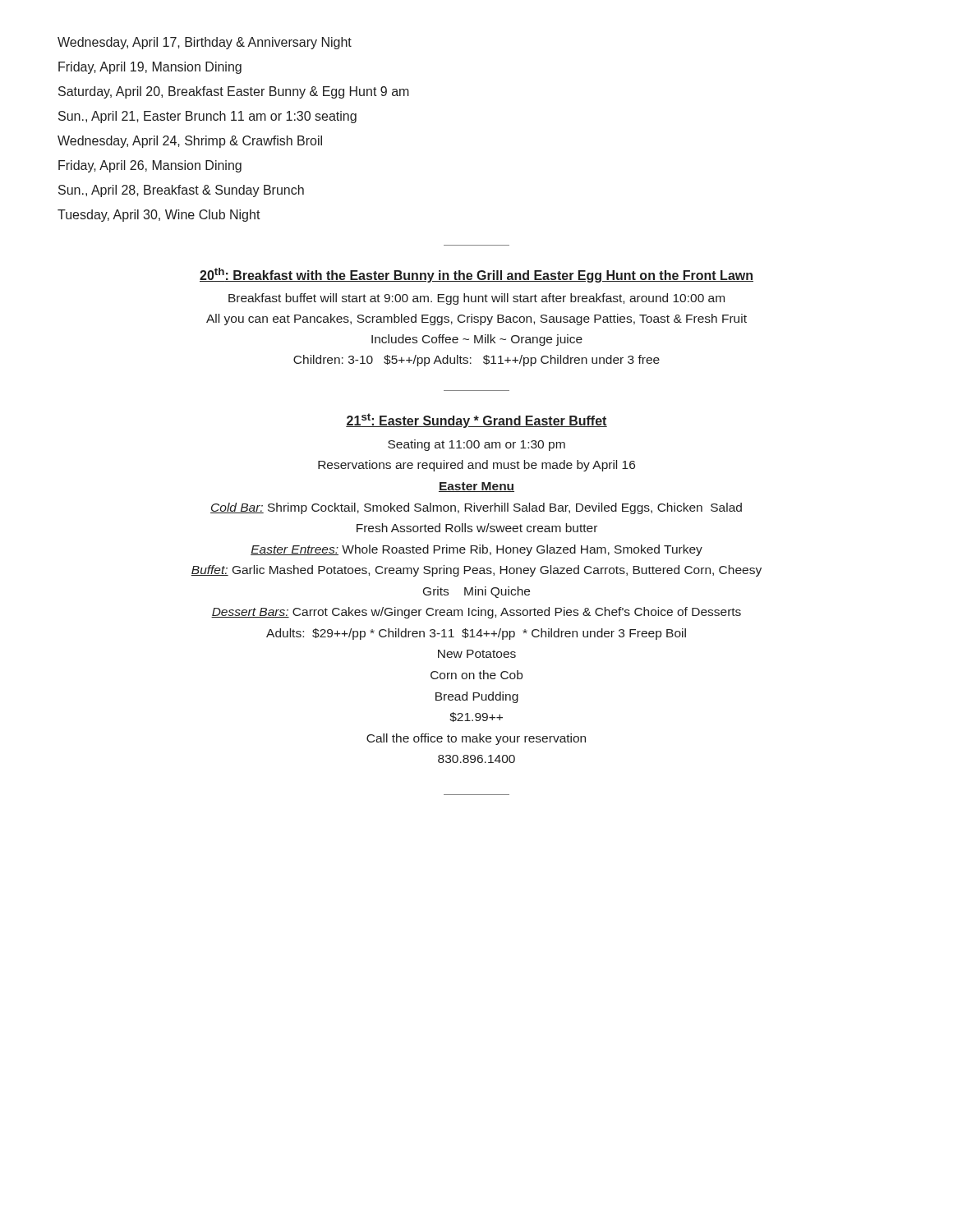Click on the text block starting "Friday, April 26,"
953x1232 pixels.
coord(150,166)
